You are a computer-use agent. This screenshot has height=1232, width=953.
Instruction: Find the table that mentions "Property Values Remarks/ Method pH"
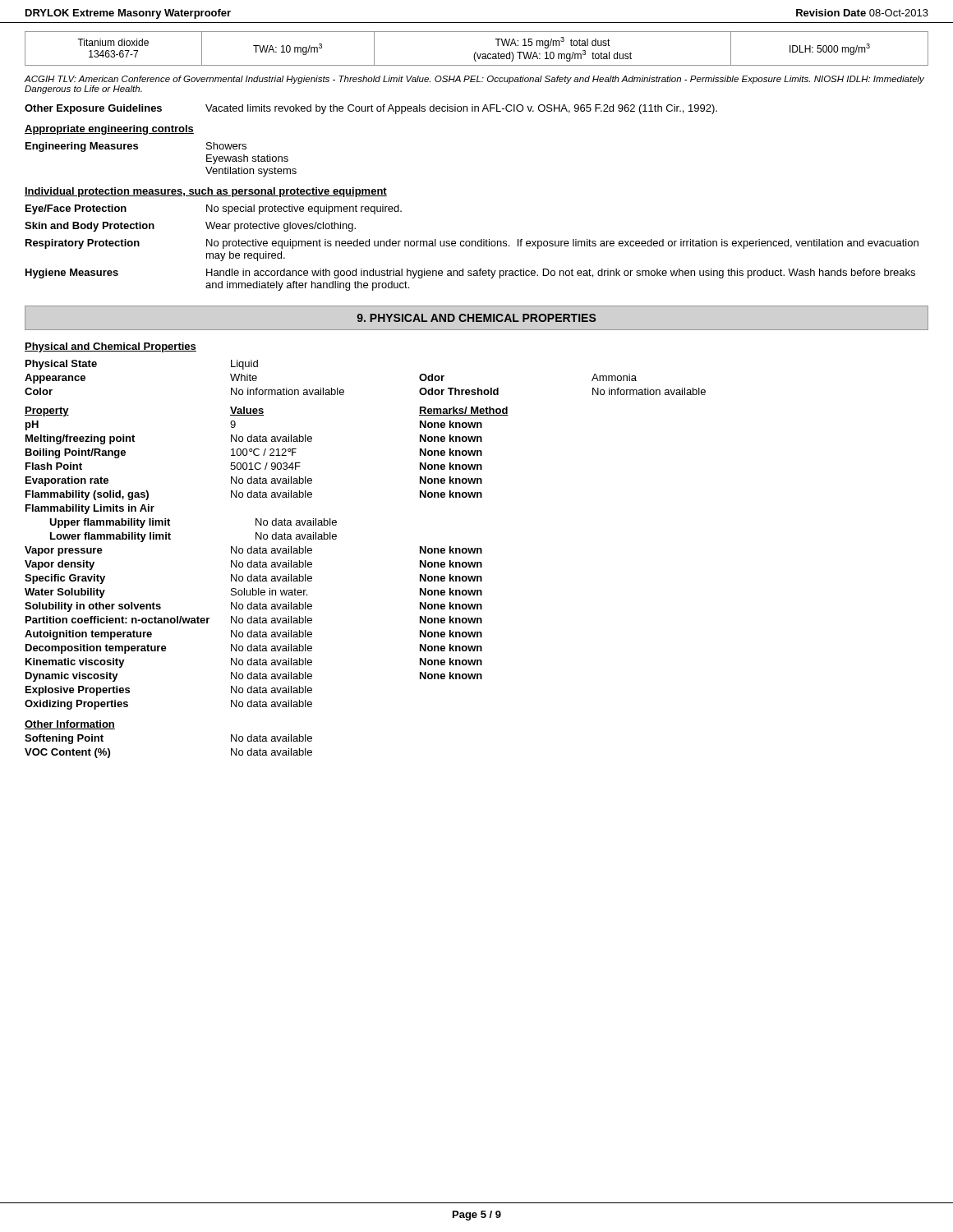coord(476,557)
